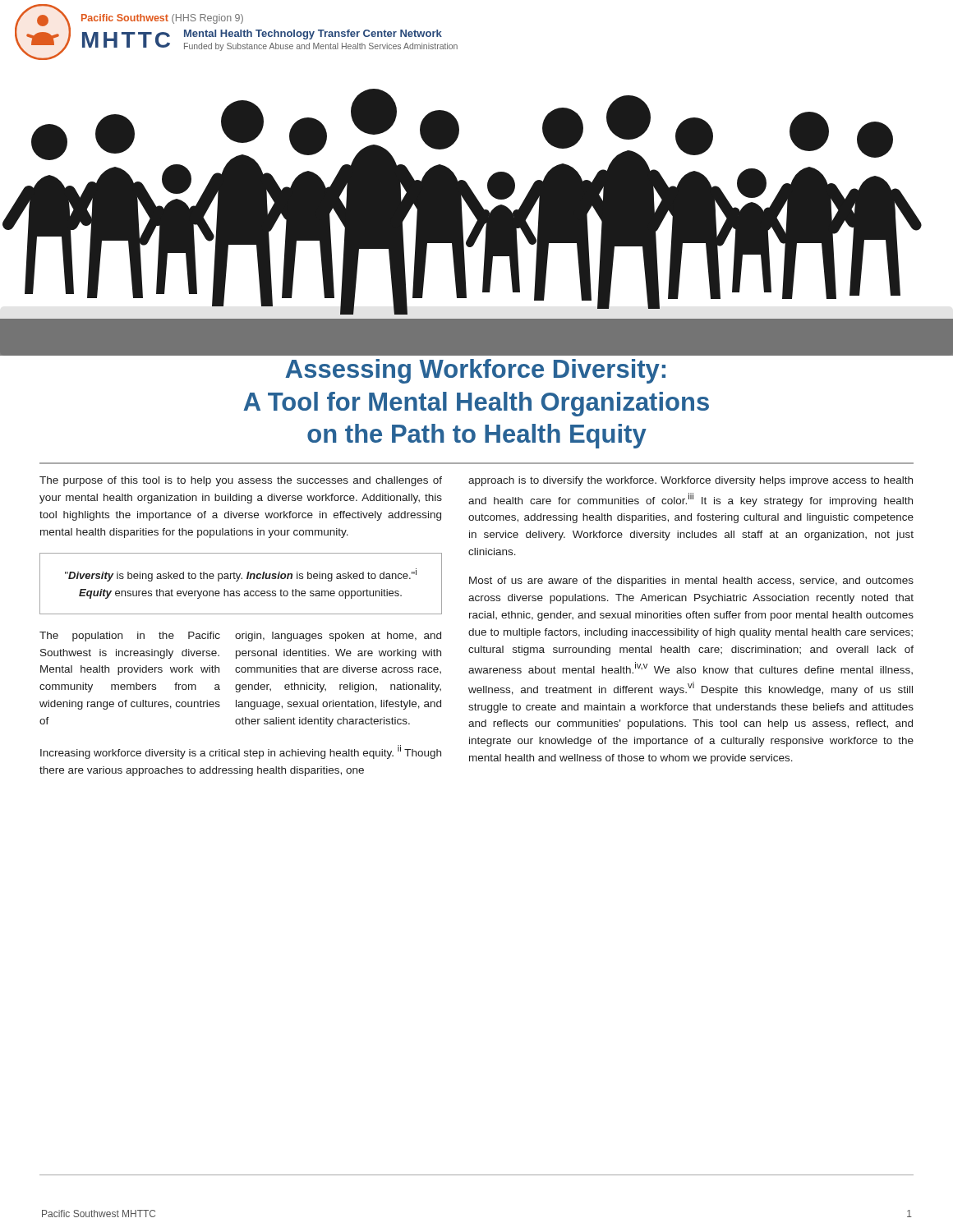The height and width of the screenshot is (1232, 953).
Task: Locate the block of text that opens with "Increasing workforce diversity is a"
Action: [x=241, y=760]
